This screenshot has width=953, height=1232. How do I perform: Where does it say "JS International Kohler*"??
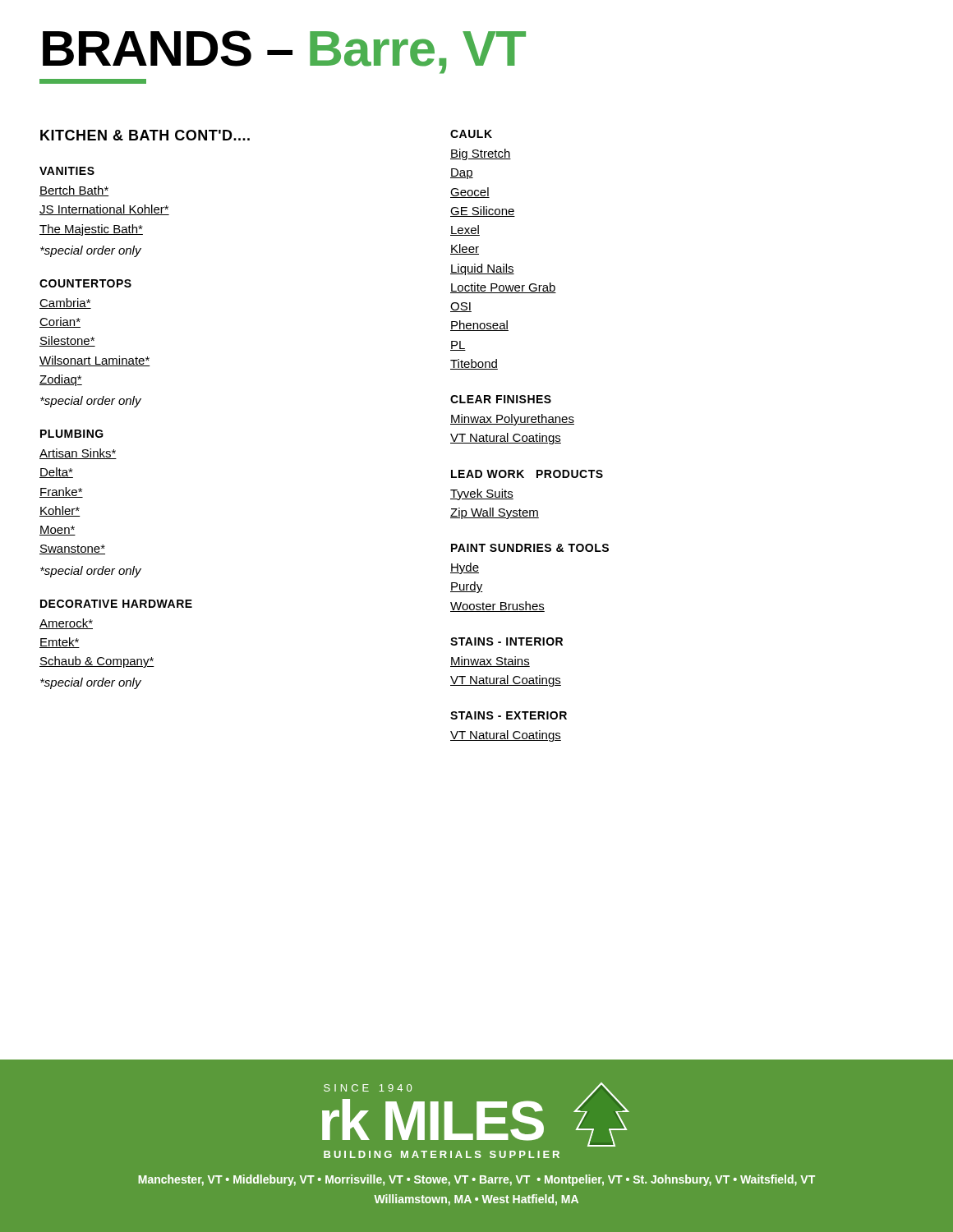point(104,210)
